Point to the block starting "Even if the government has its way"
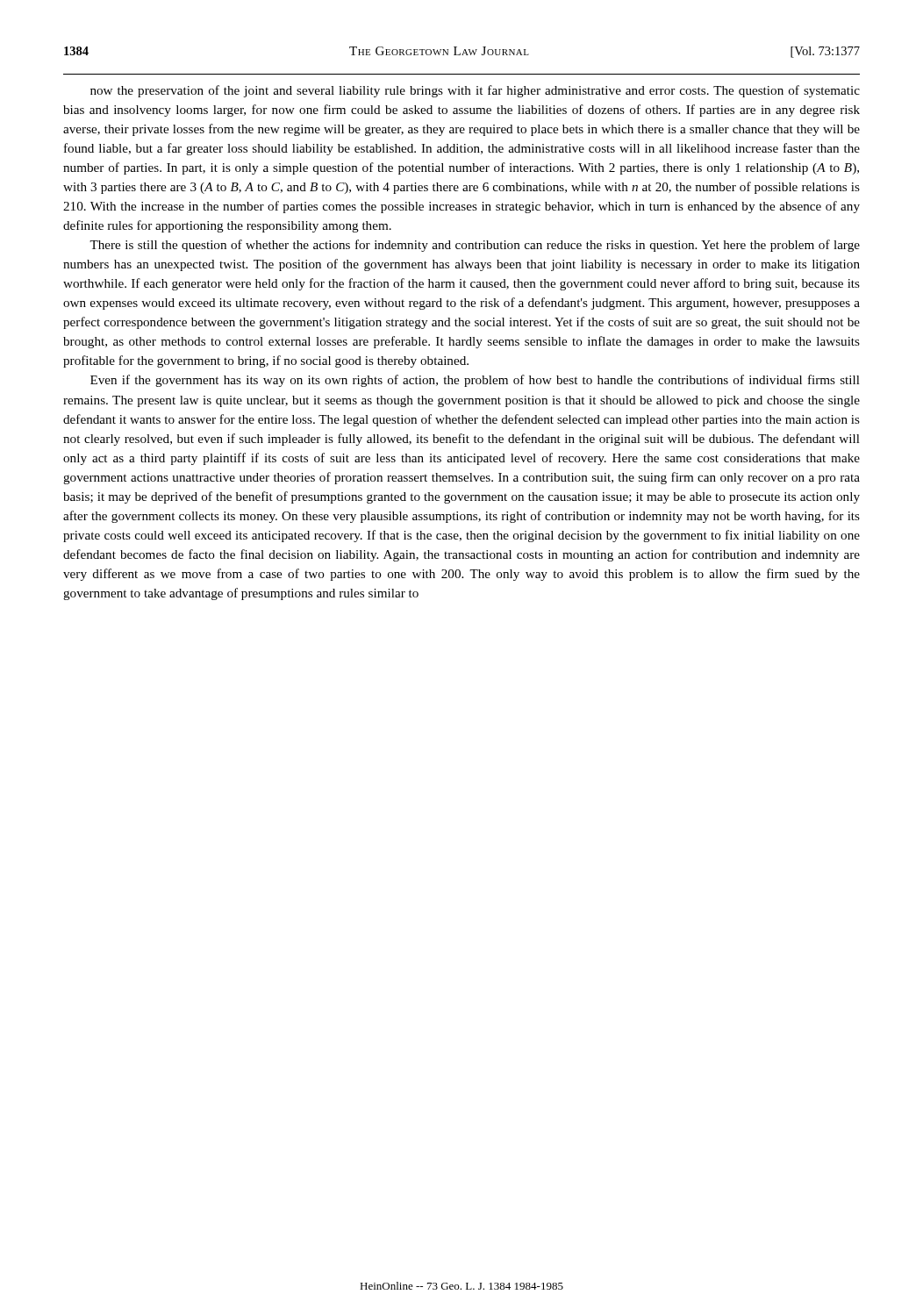The width and height of the screenshot is (923, 1316). [462, 487]
